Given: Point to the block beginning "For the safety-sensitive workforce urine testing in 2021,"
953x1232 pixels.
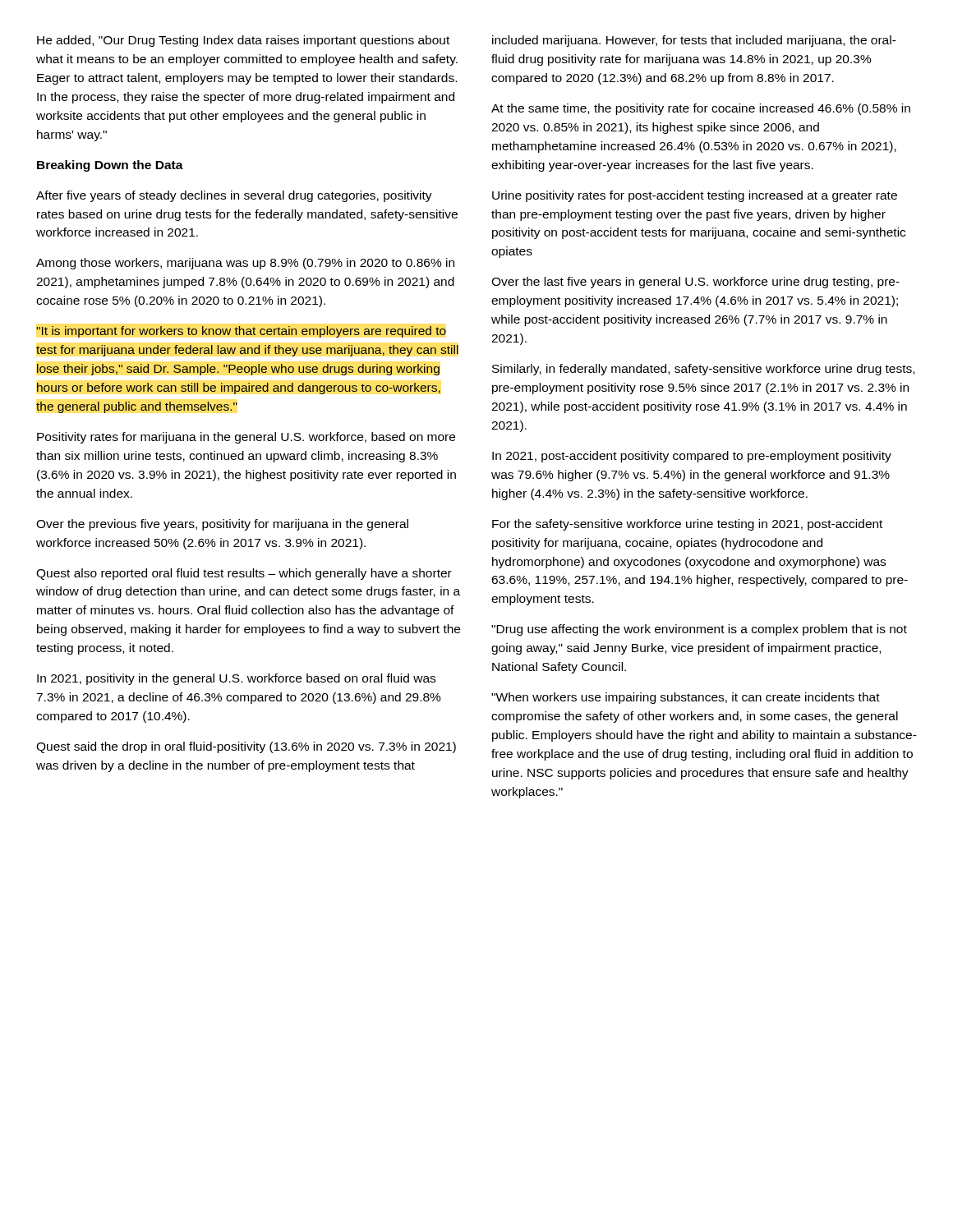Looking at the screenshot, I should pyautogui.click(x=704, y=562).
